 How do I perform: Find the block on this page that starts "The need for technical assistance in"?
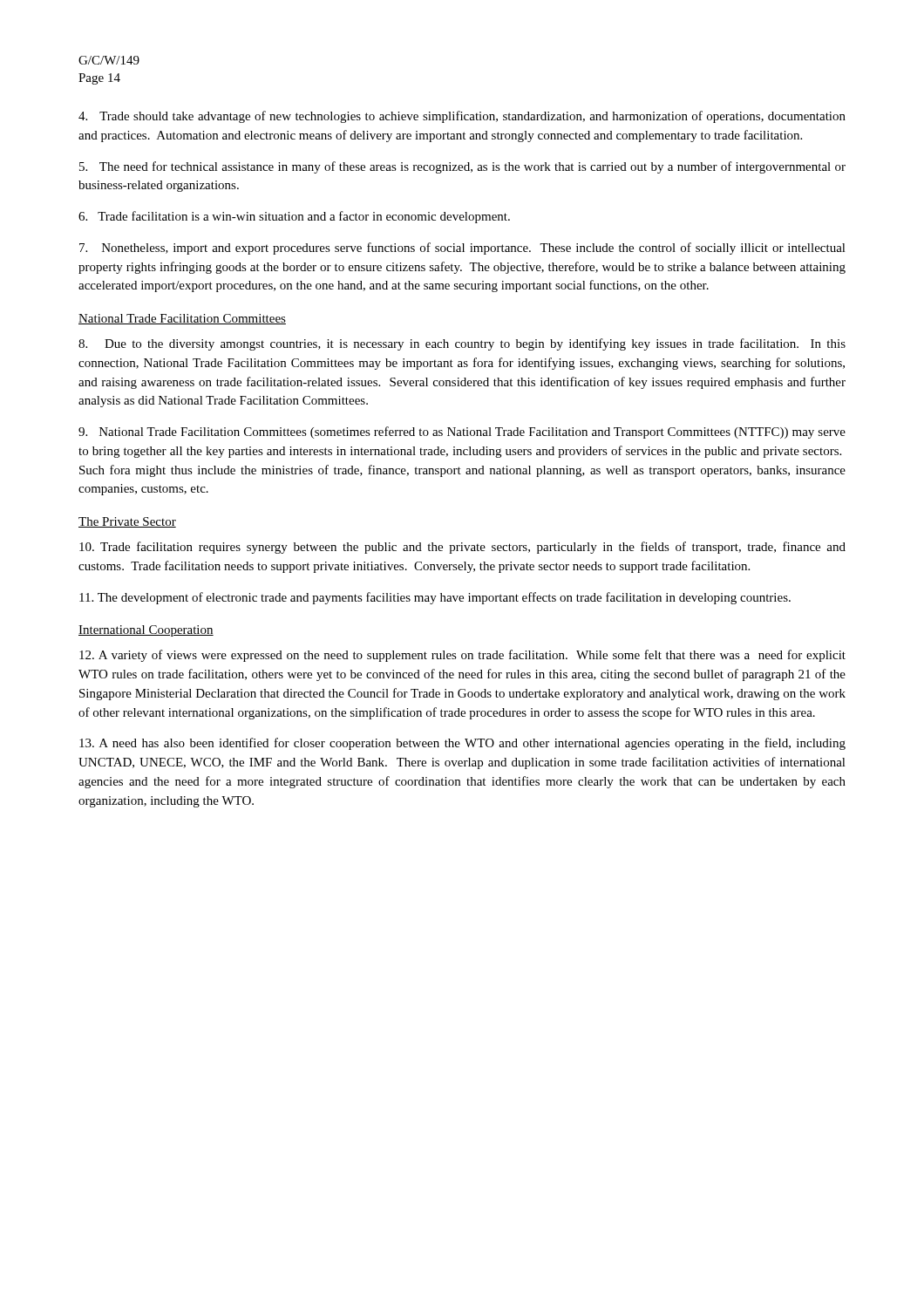pos(462,176)
